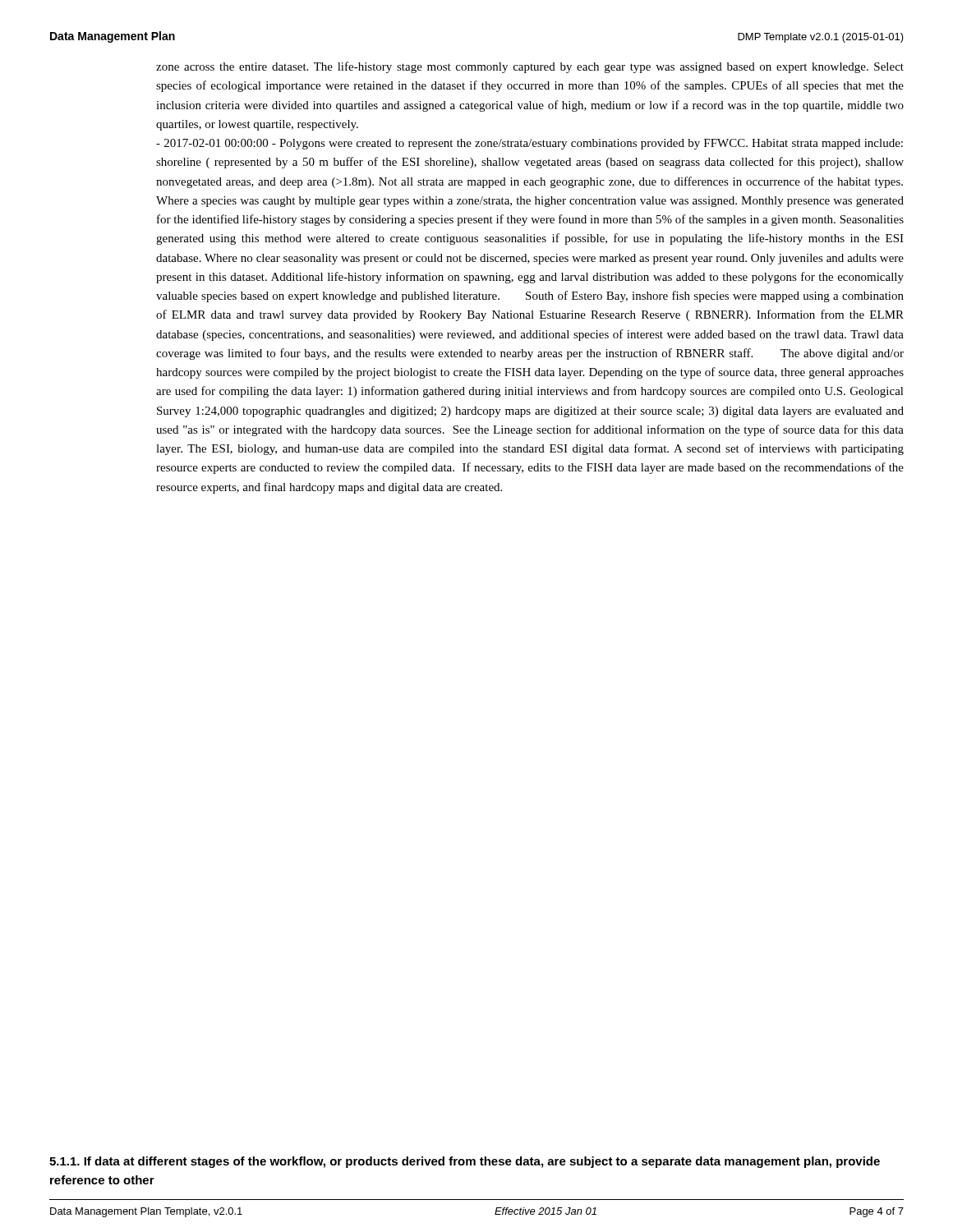The image size is (953, 1232).
Task: Select the text block with the text "zone across the"
Action: pos(530,277)
